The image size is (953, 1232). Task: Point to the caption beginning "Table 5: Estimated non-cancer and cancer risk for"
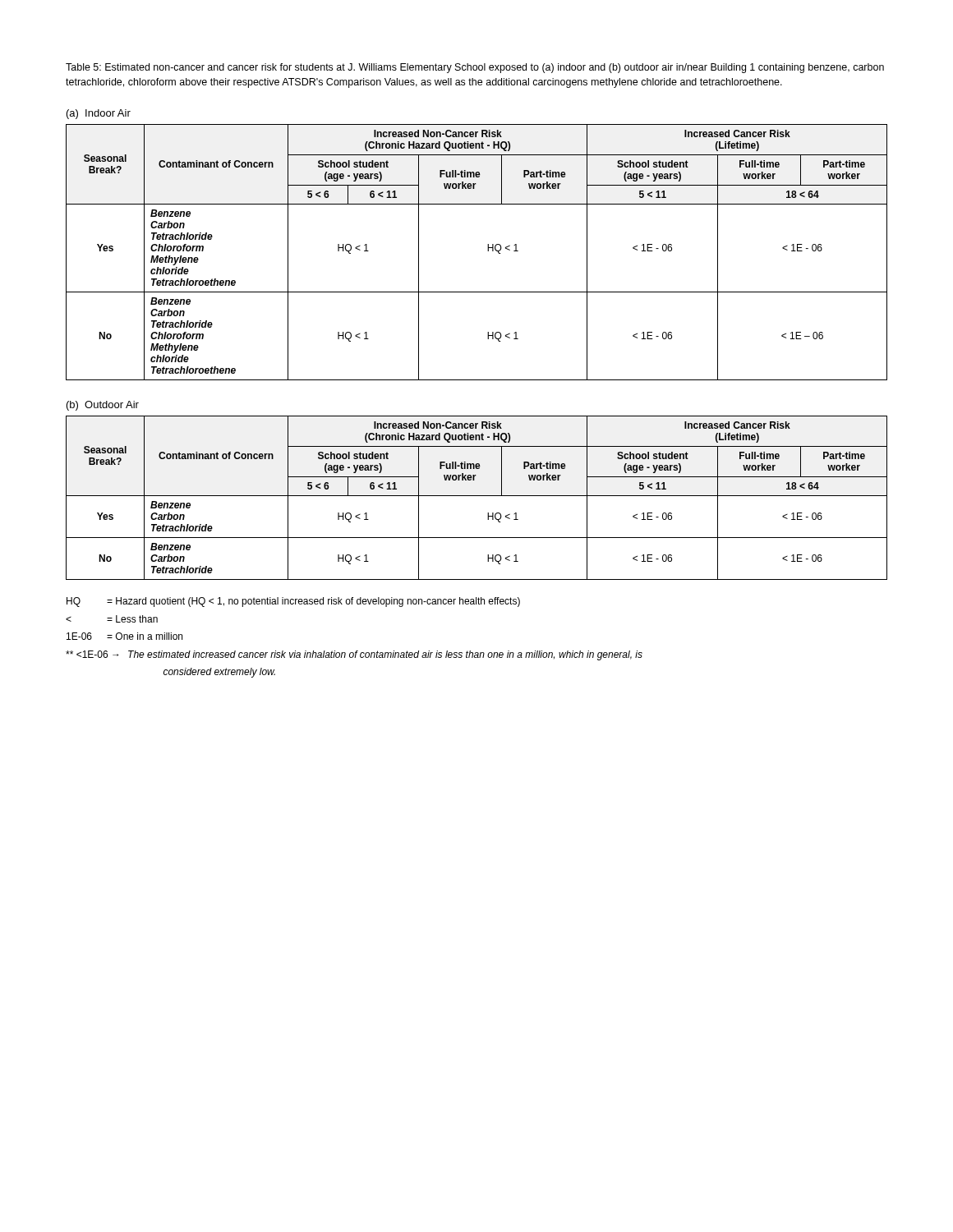476,75
